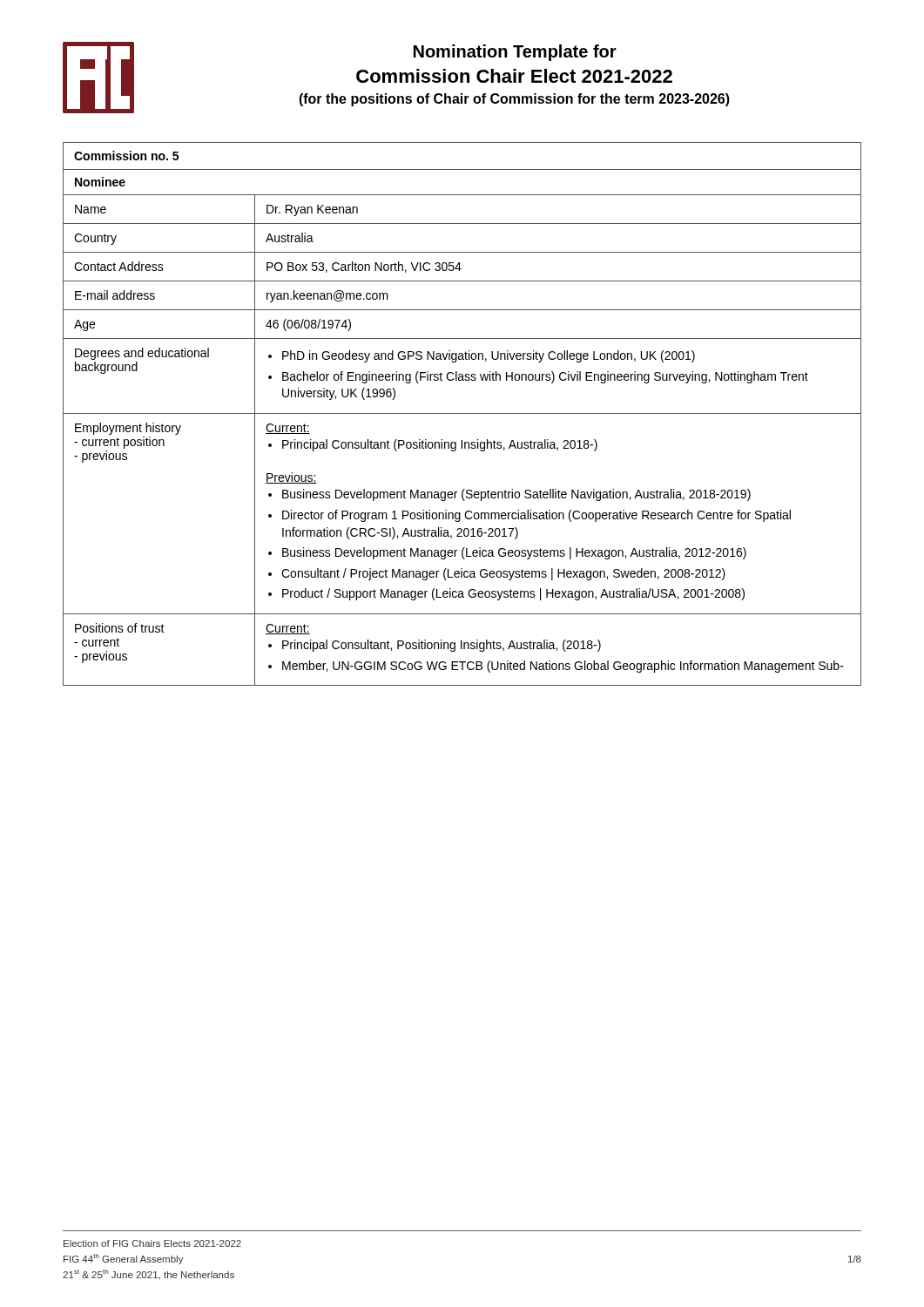This screenshot has height=1307, width=924.
Task: Locate the table
Action: coord(462,414)
